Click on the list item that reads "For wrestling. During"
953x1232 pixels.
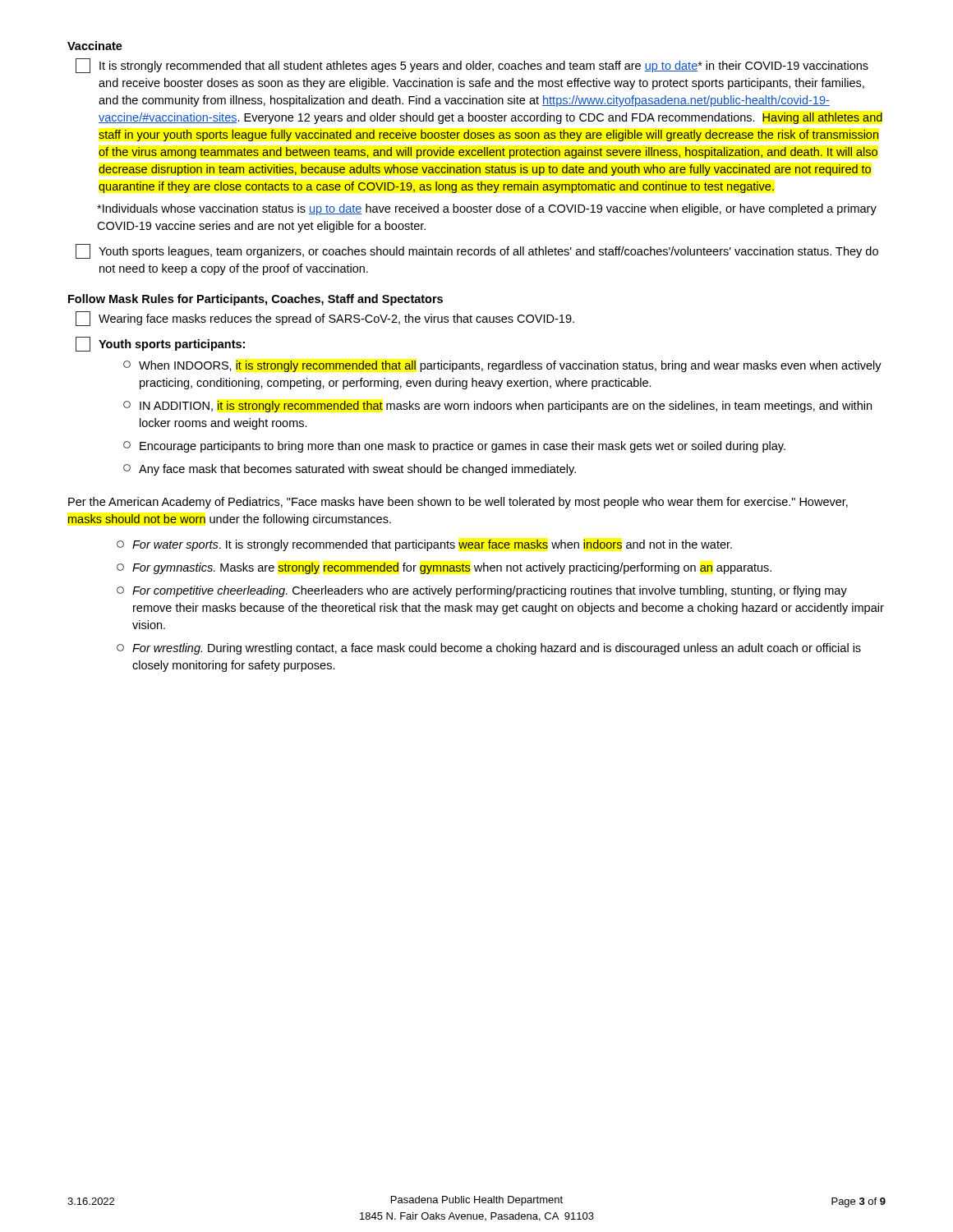click(x=501, y=657)
